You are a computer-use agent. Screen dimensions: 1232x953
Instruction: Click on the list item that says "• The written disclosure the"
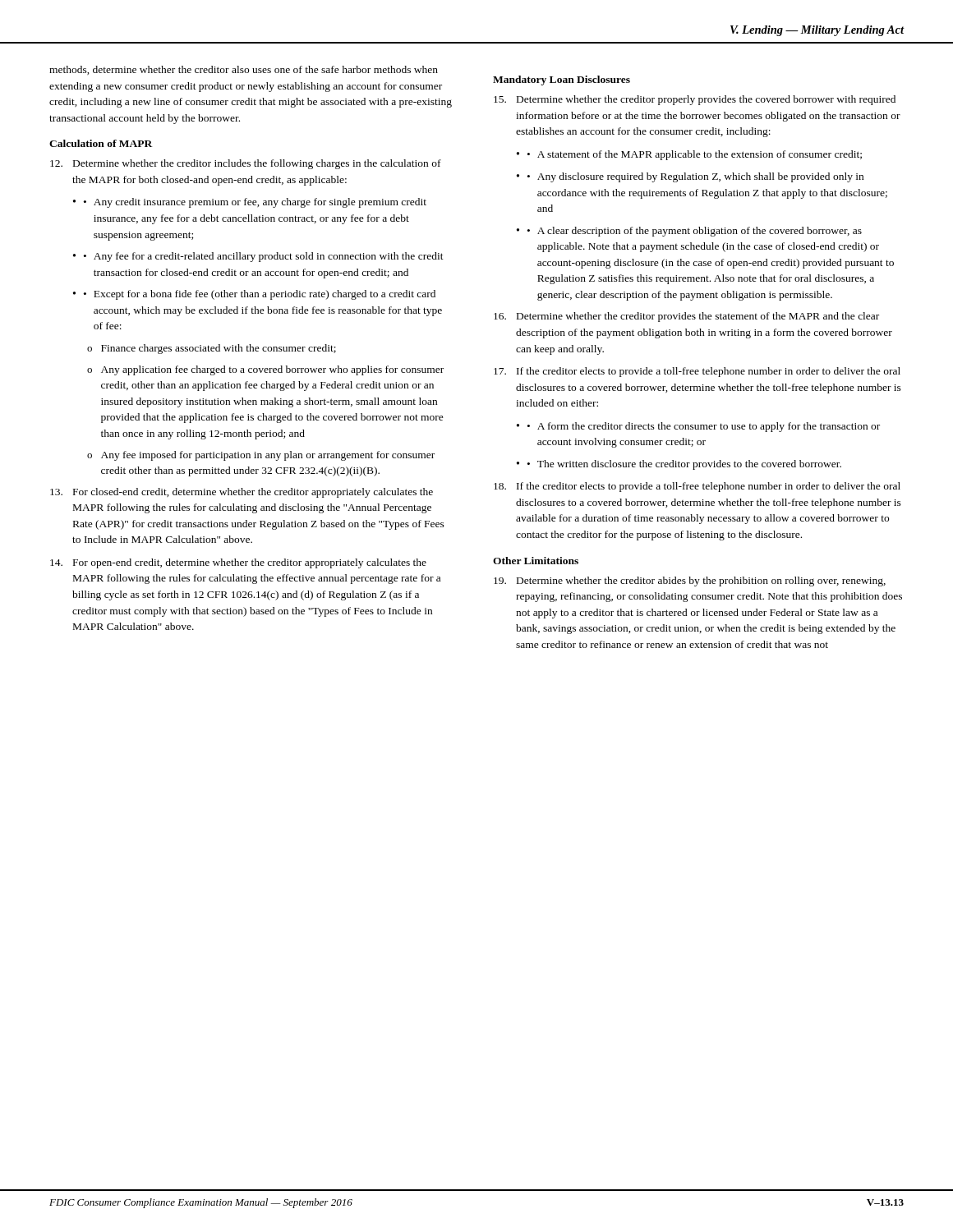(684, 464)
